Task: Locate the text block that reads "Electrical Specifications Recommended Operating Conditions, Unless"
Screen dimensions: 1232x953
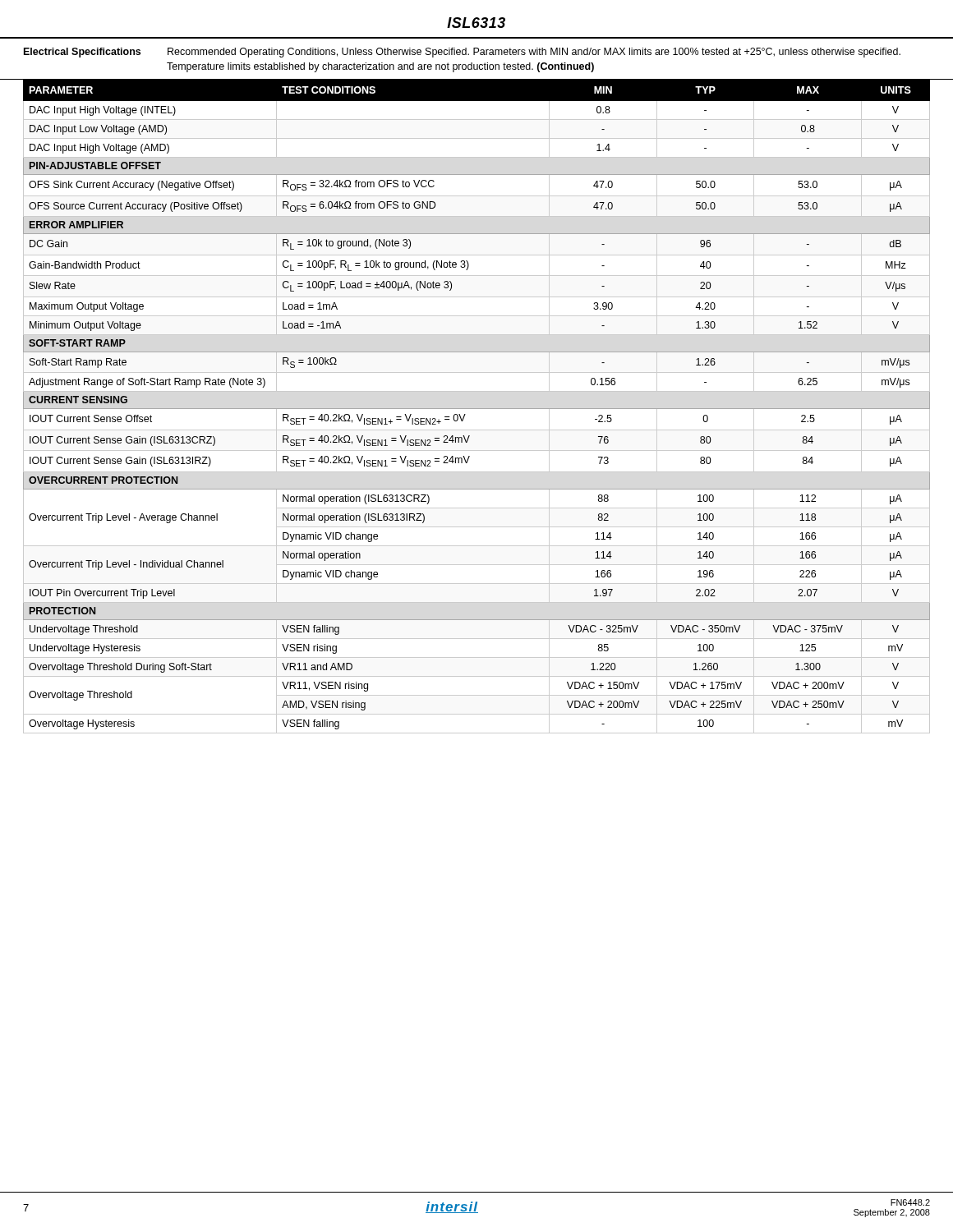Action: (476, 60)
